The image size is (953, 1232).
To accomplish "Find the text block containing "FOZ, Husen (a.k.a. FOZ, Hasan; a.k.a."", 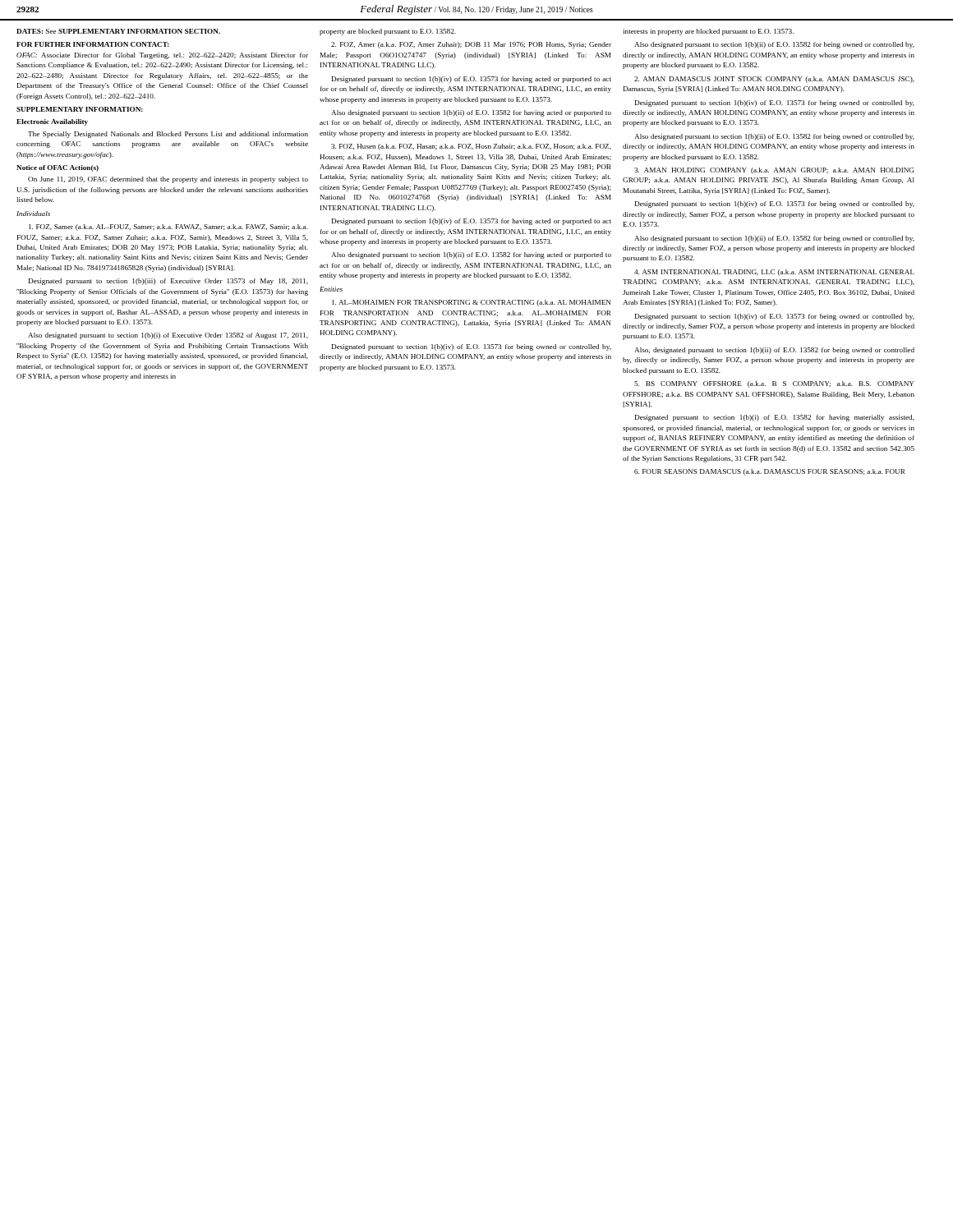I will coord(465,177).
